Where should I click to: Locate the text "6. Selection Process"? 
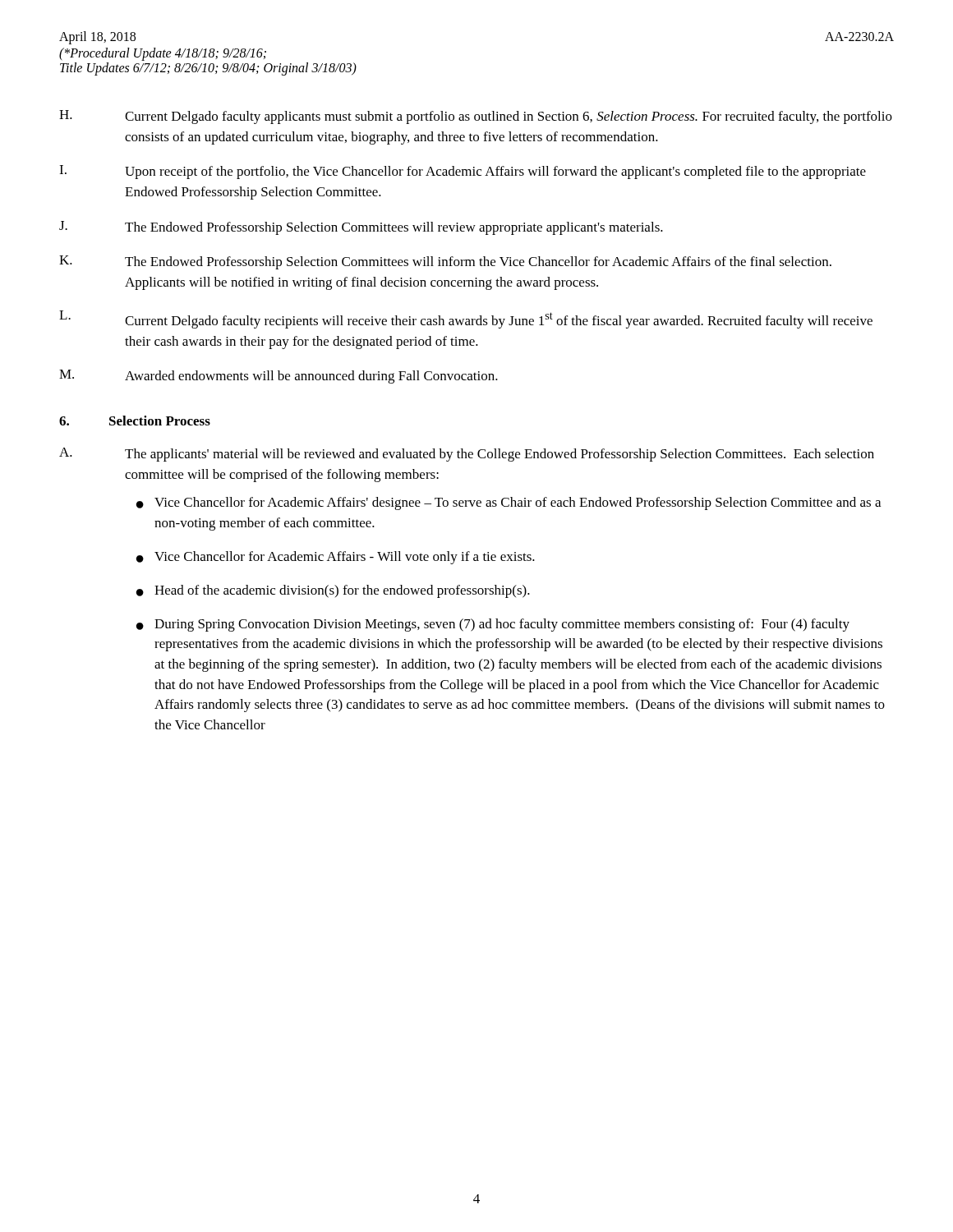pos(135,421)
